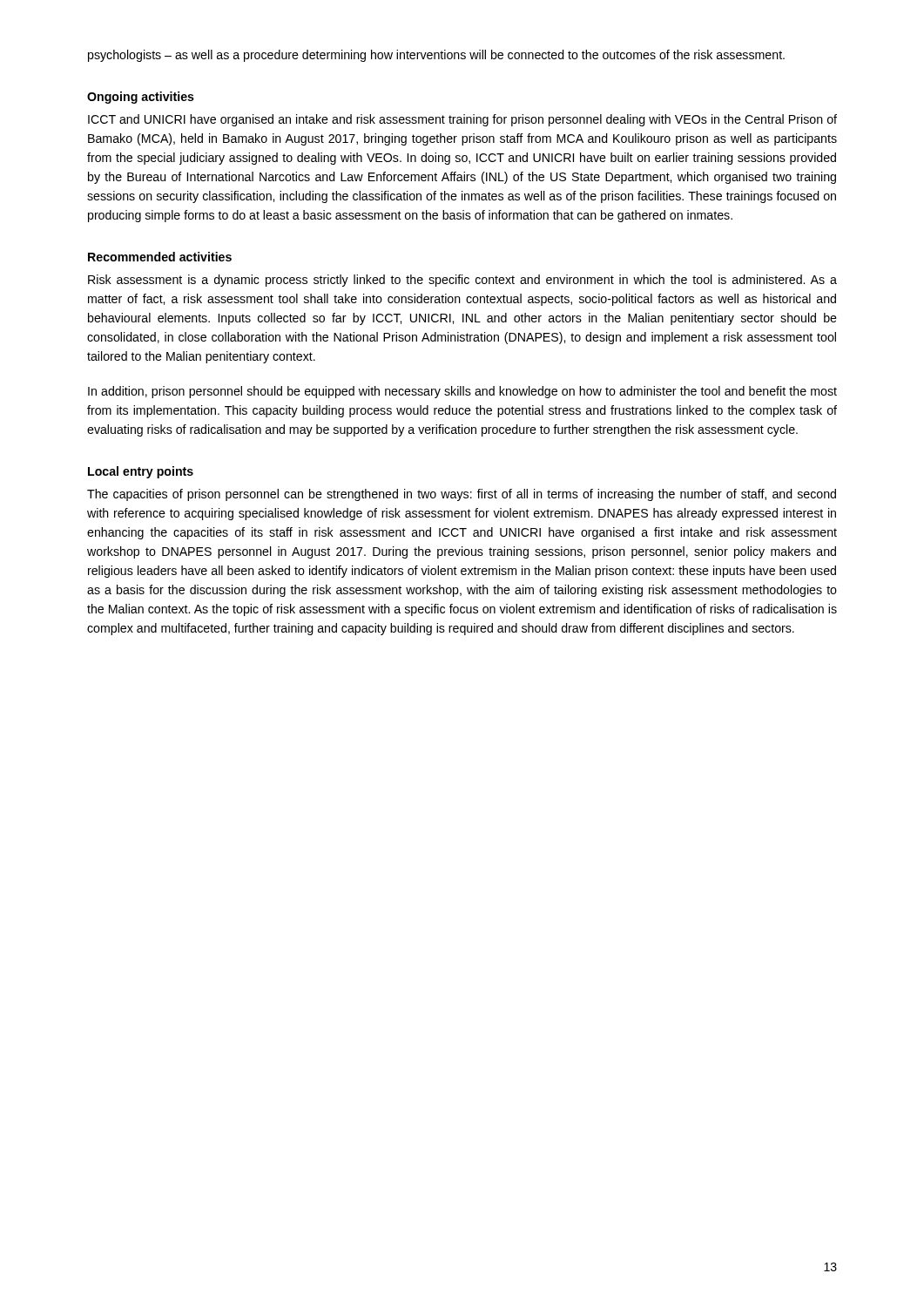
Task: Click on the text block starting "The capacities of prison"
Action: [462, 561]
